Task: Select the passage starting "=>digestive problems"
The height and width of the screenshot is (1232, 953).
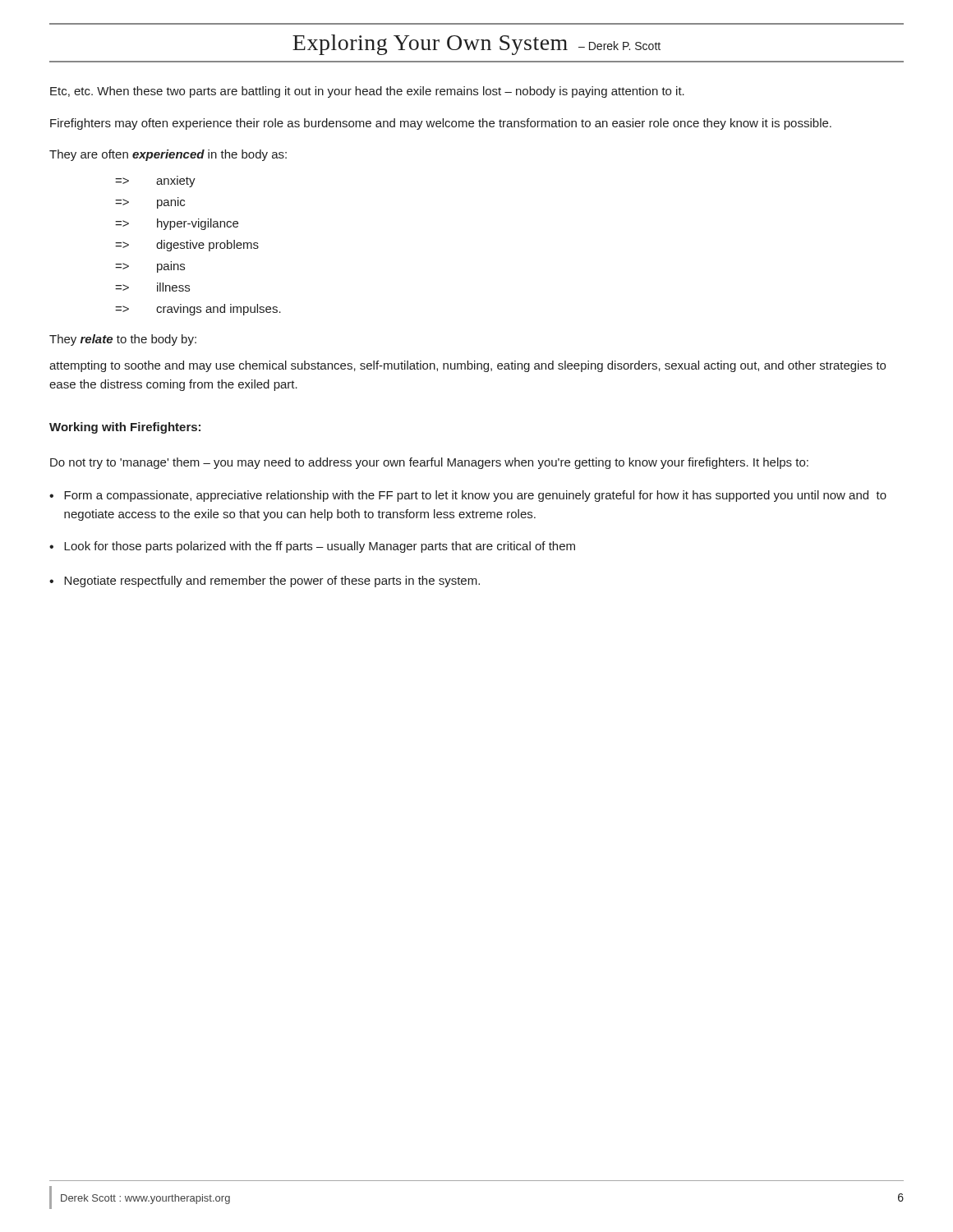Action: (187, 244)
